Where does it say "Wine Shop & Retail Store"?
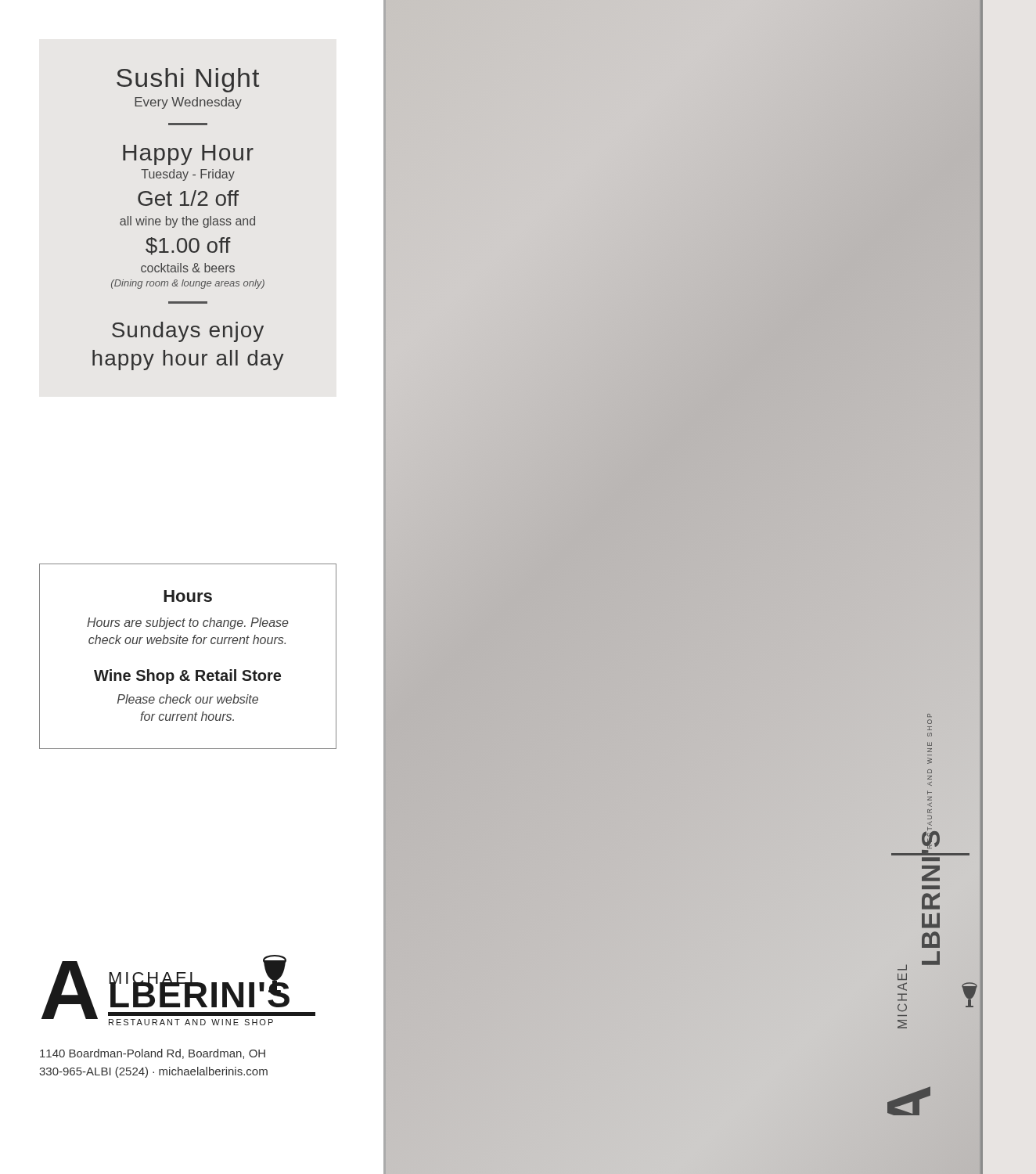The image size is (1036, 1174). coord(188,675)
